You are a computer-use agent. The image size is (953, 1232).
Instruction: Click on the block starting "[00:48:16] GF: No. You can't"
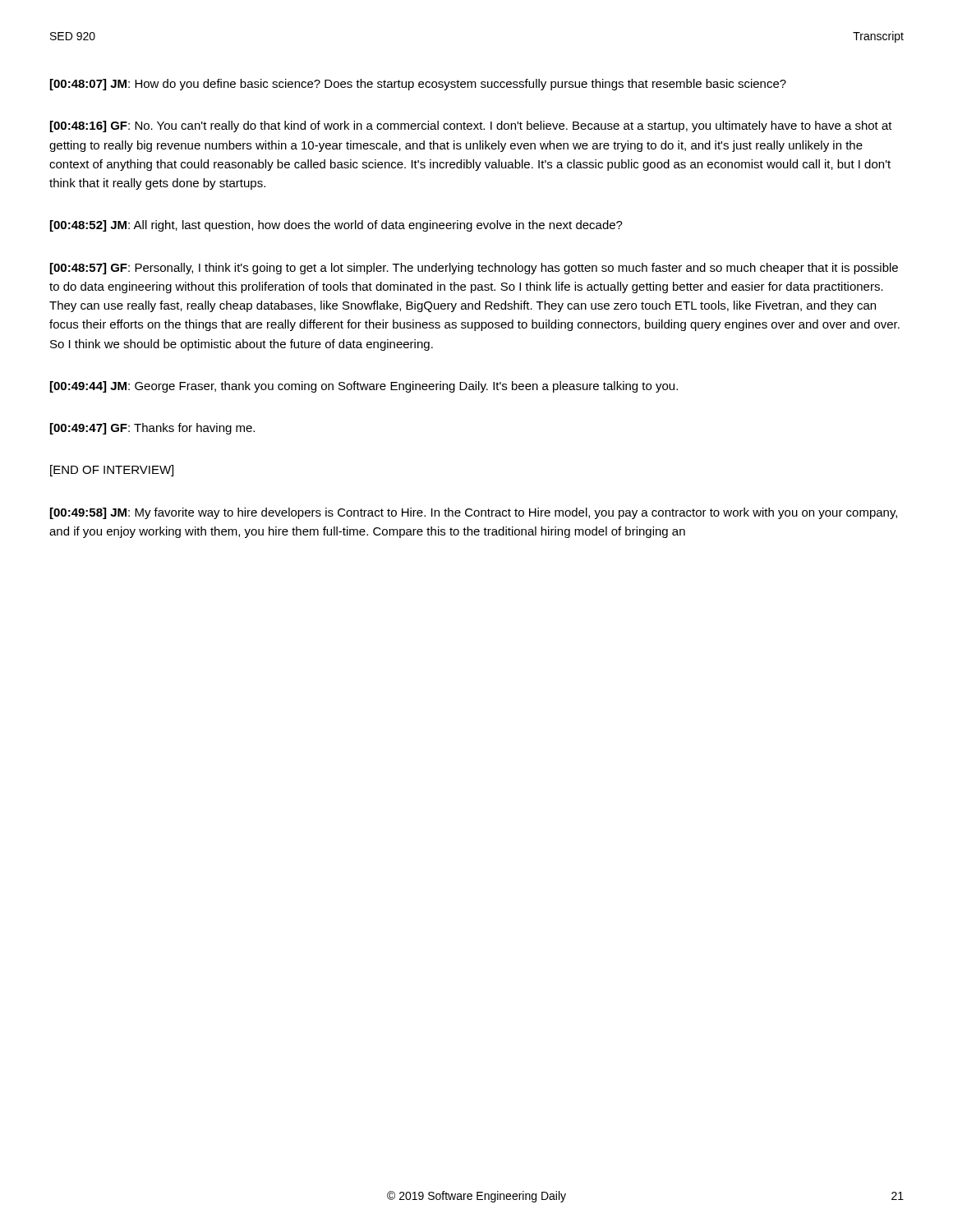pos(470,154)
